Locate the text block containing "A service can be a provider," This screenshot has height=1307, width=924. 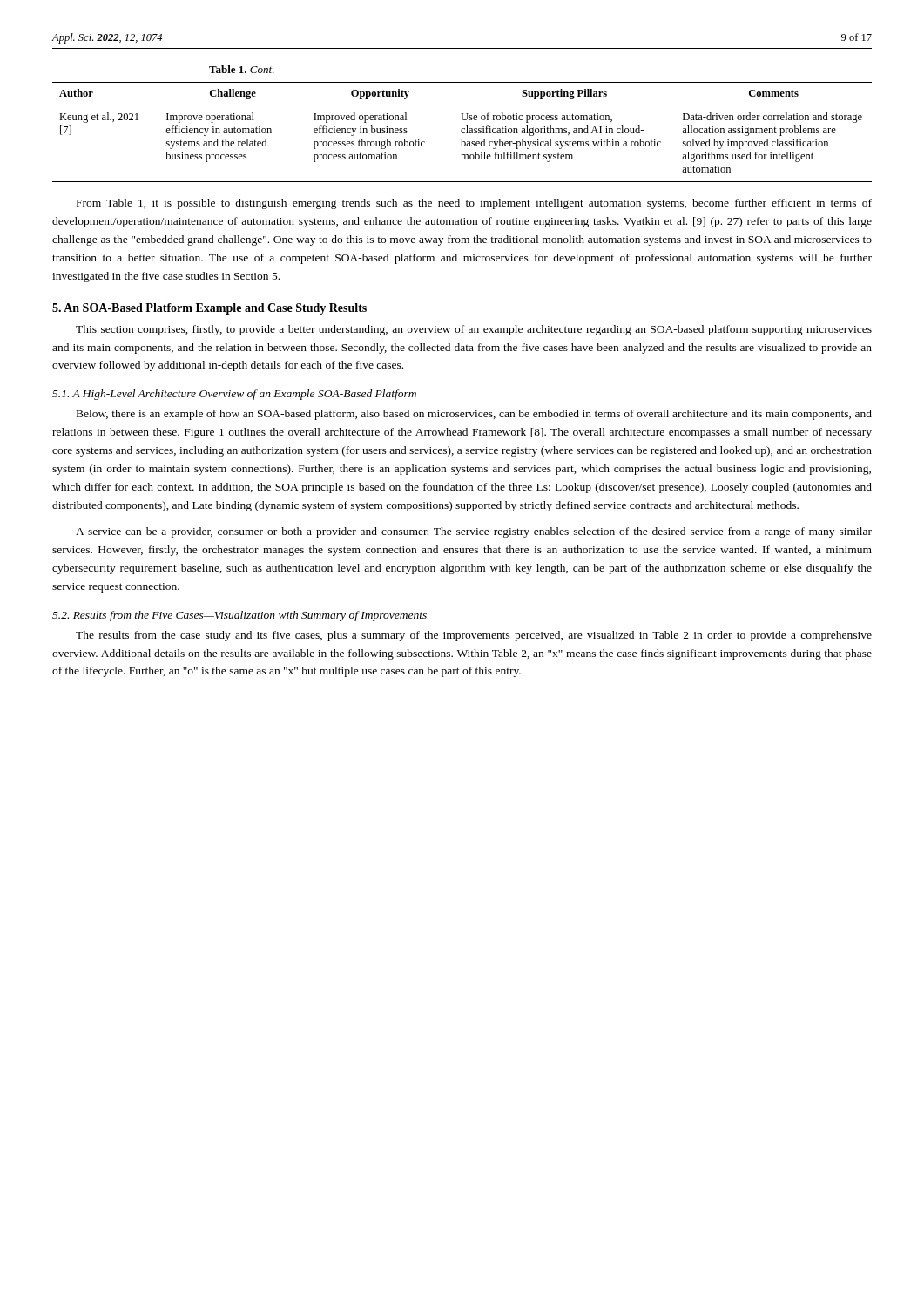[x=462, y=558]
